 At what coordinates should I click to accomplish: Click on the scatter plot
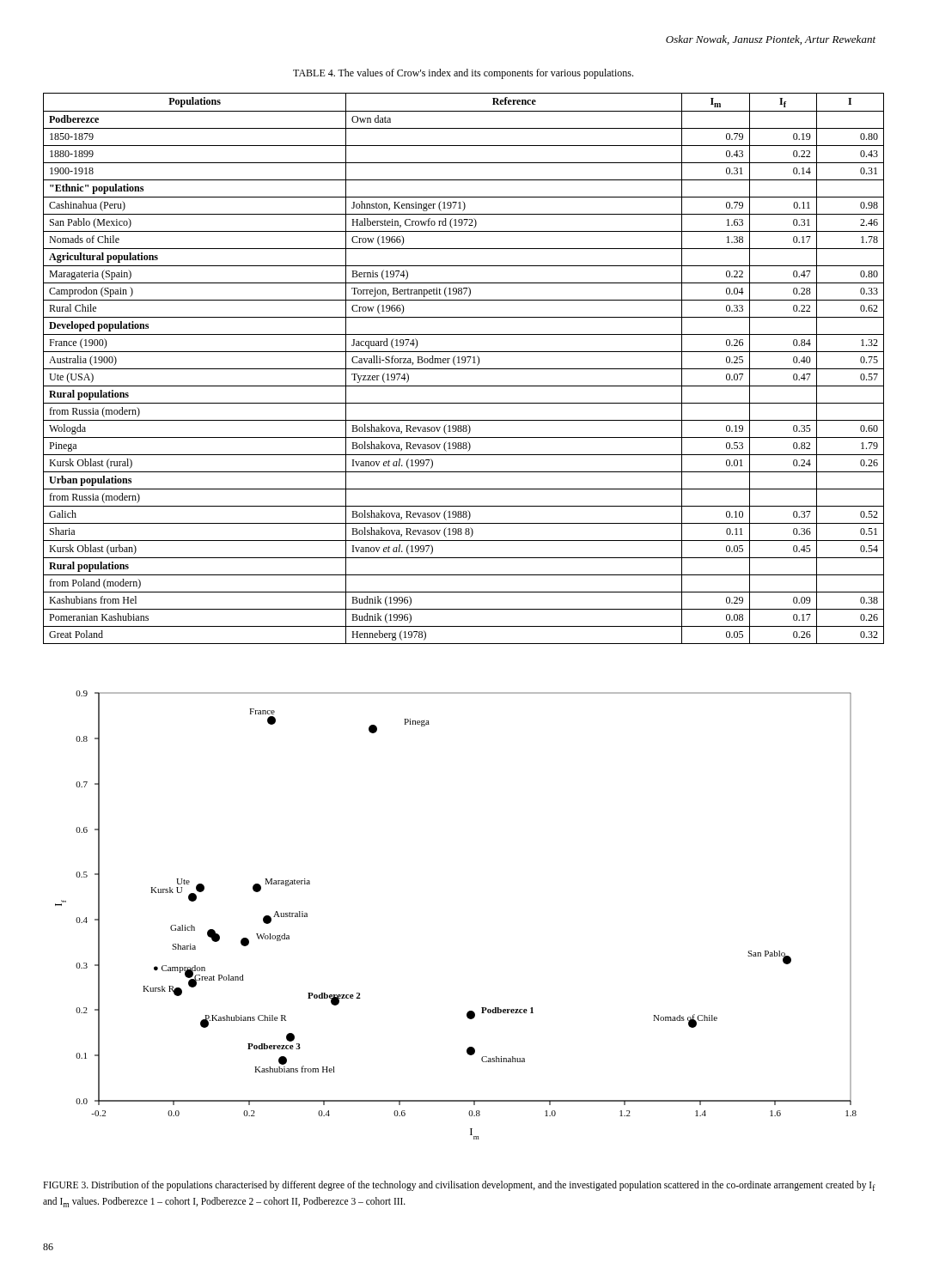[x=464, y=920]
